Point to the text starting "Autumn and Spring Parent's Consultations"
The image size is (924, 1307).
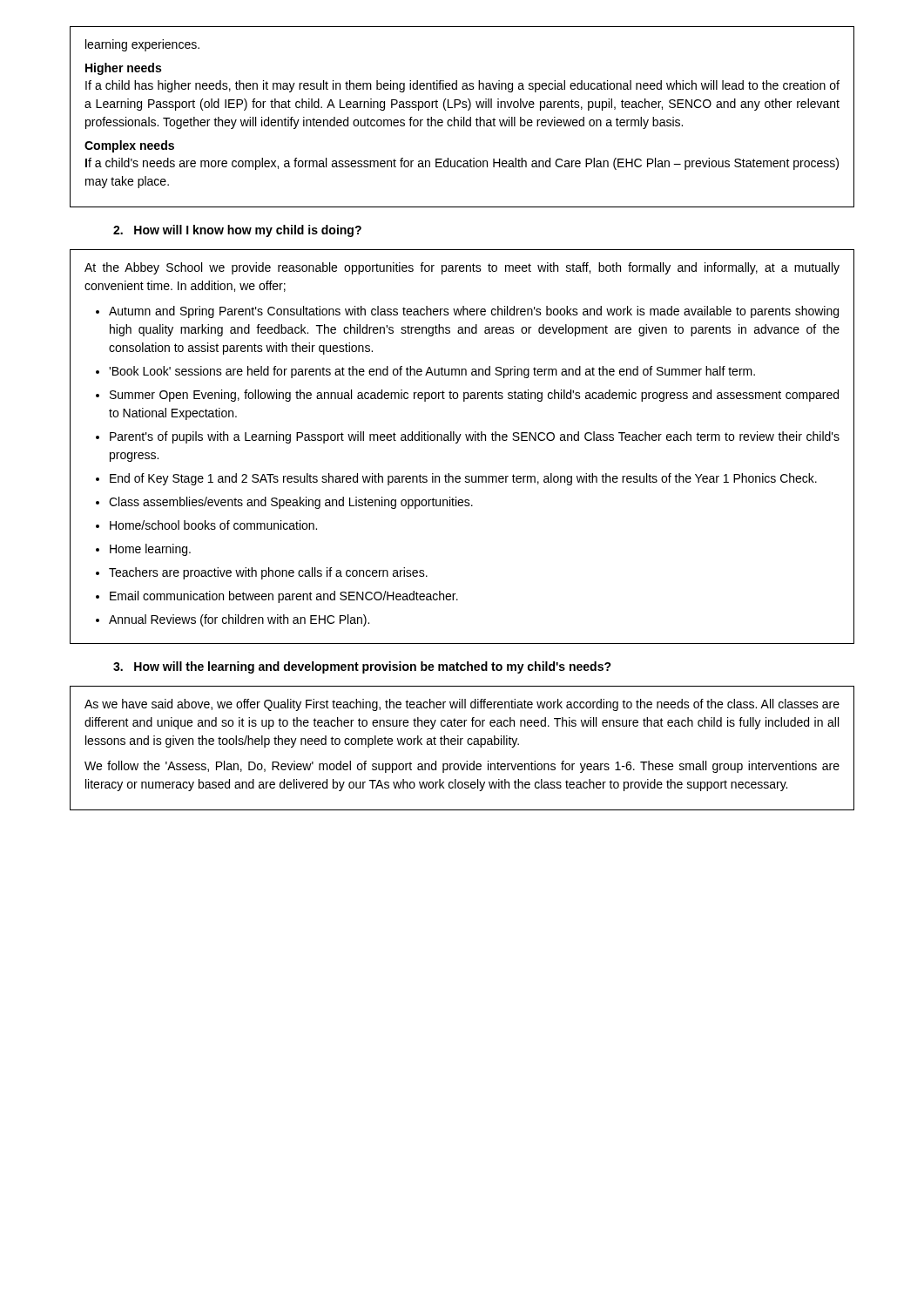tap(474, 329)
